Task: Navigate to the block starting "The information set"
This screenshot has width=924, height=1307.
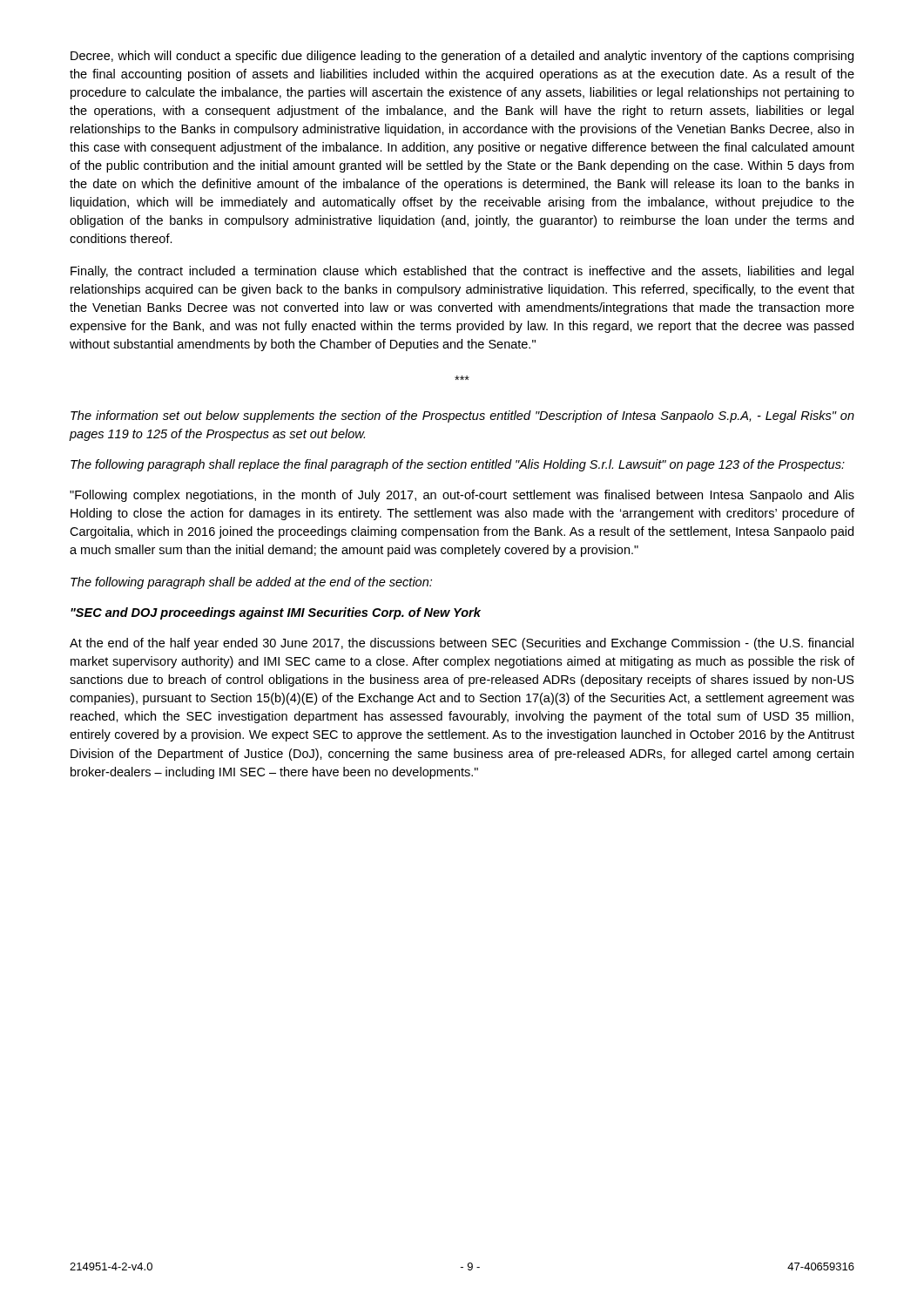Action: click(x=462, y=425)
